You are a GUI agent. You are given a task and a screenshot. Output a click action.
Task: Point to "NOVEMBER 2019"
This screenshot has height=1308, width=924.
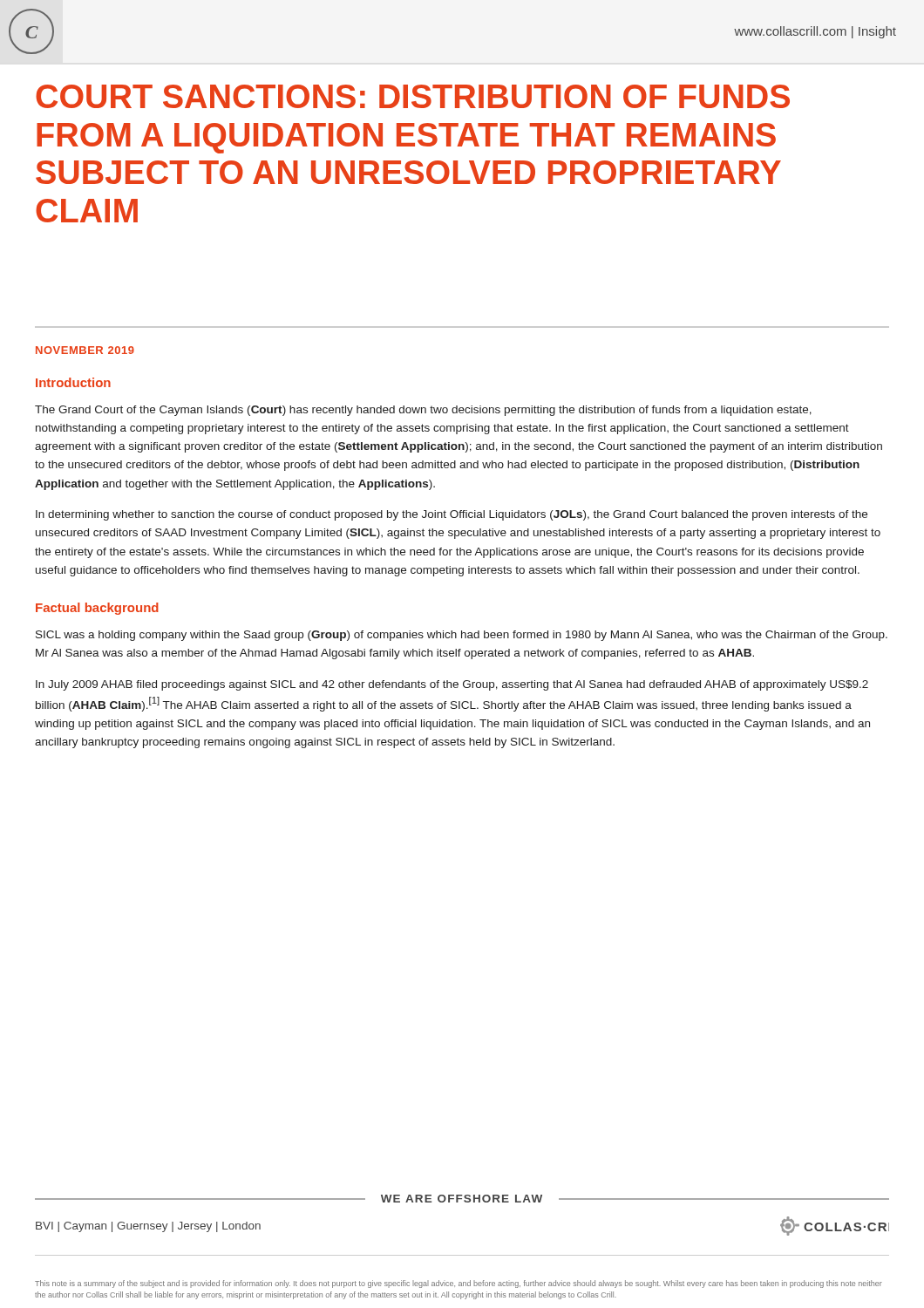coord(85,350)
